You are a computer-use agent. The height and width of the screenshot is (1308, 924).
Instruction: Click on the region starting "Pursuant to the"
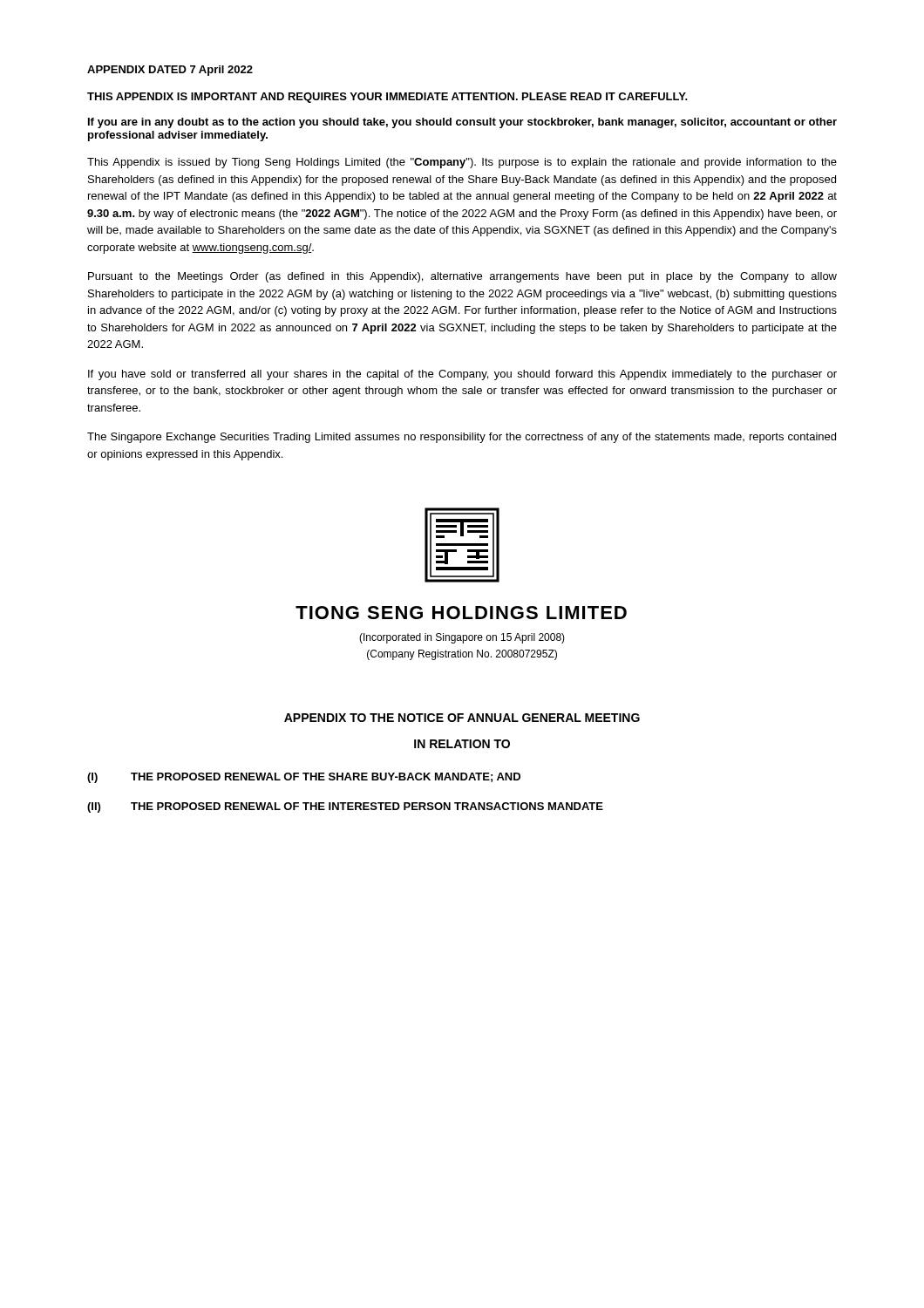462,310
